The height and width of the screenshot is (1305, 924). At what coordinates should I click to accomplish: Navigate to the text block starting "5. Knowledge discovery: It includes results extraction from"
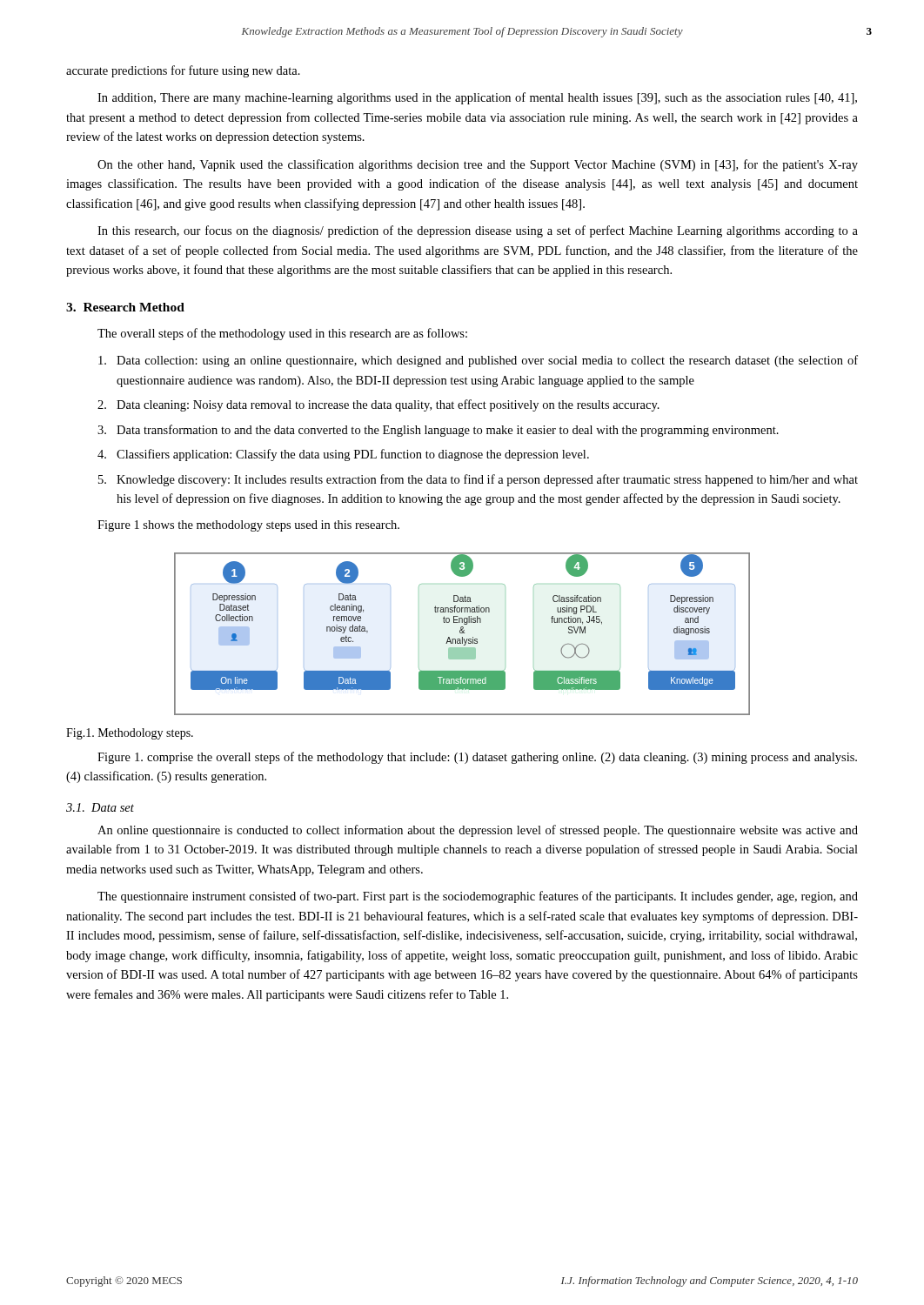pyautogui.click(x=478, y=489)
